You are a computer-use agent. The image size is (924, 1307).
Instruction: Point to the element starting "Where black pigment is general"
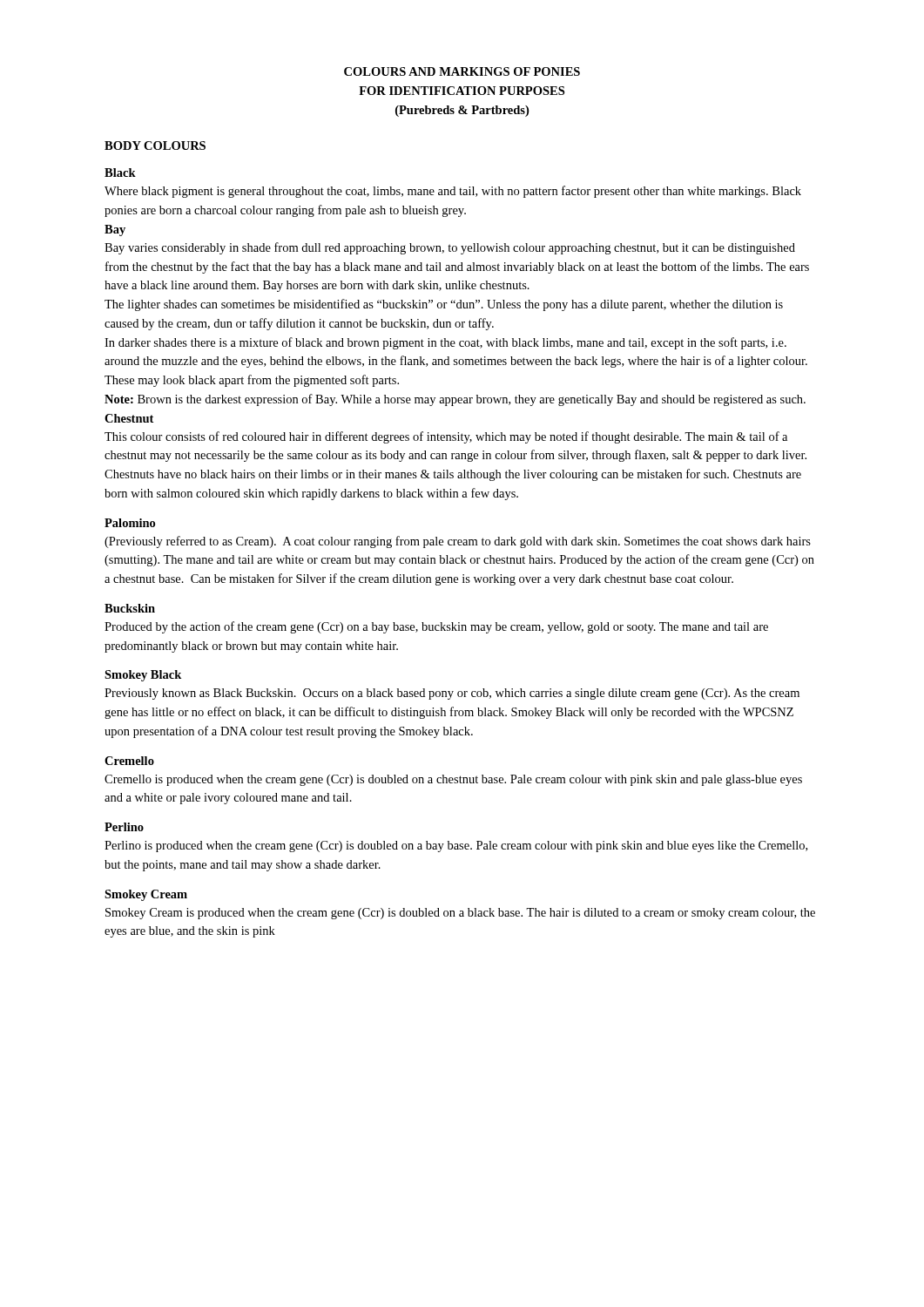462,201
